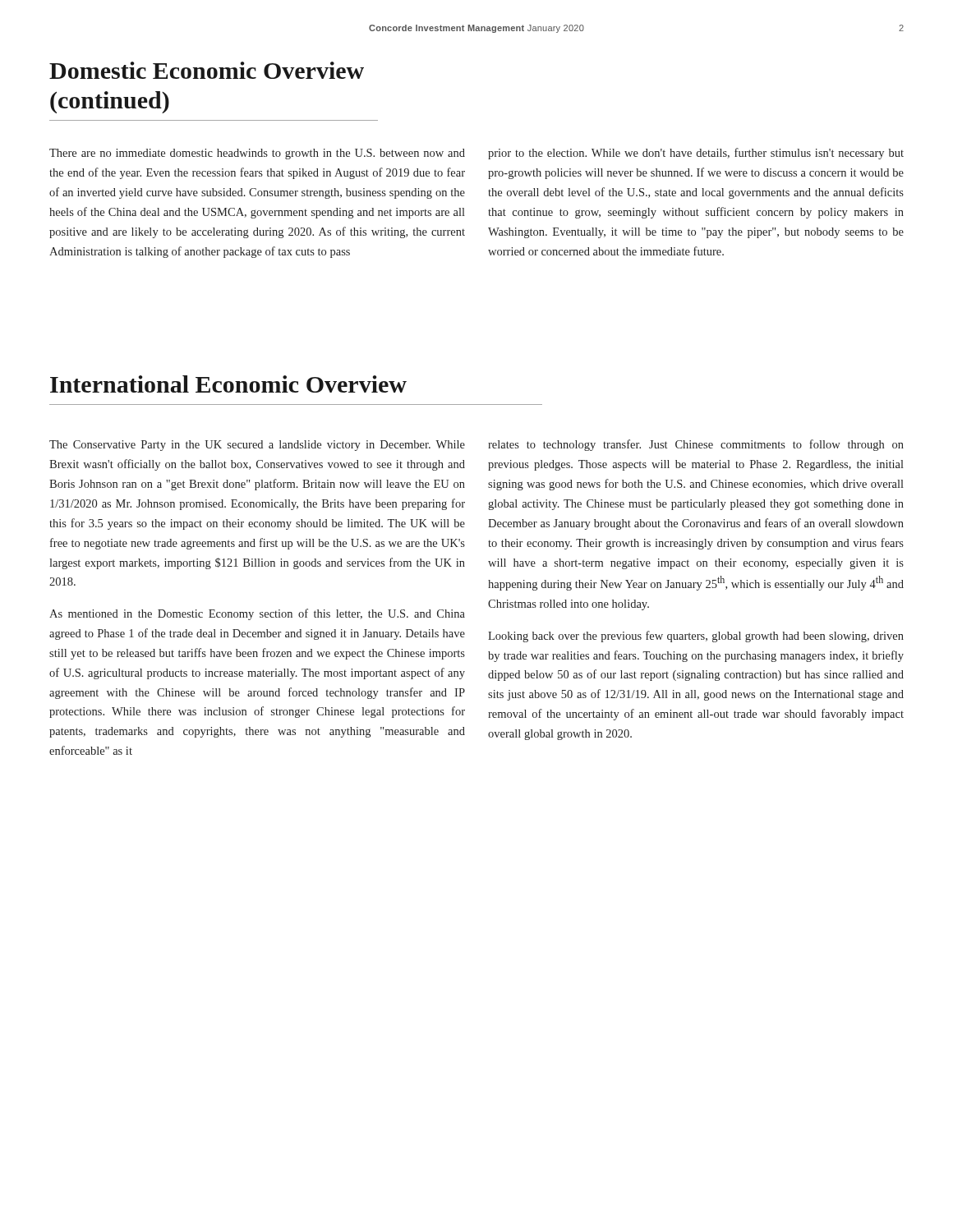Screen dimensions: 1232x953
Task: Locate the text block that reads "There are no immediate domestic headwinds to"
Action: 258,153
